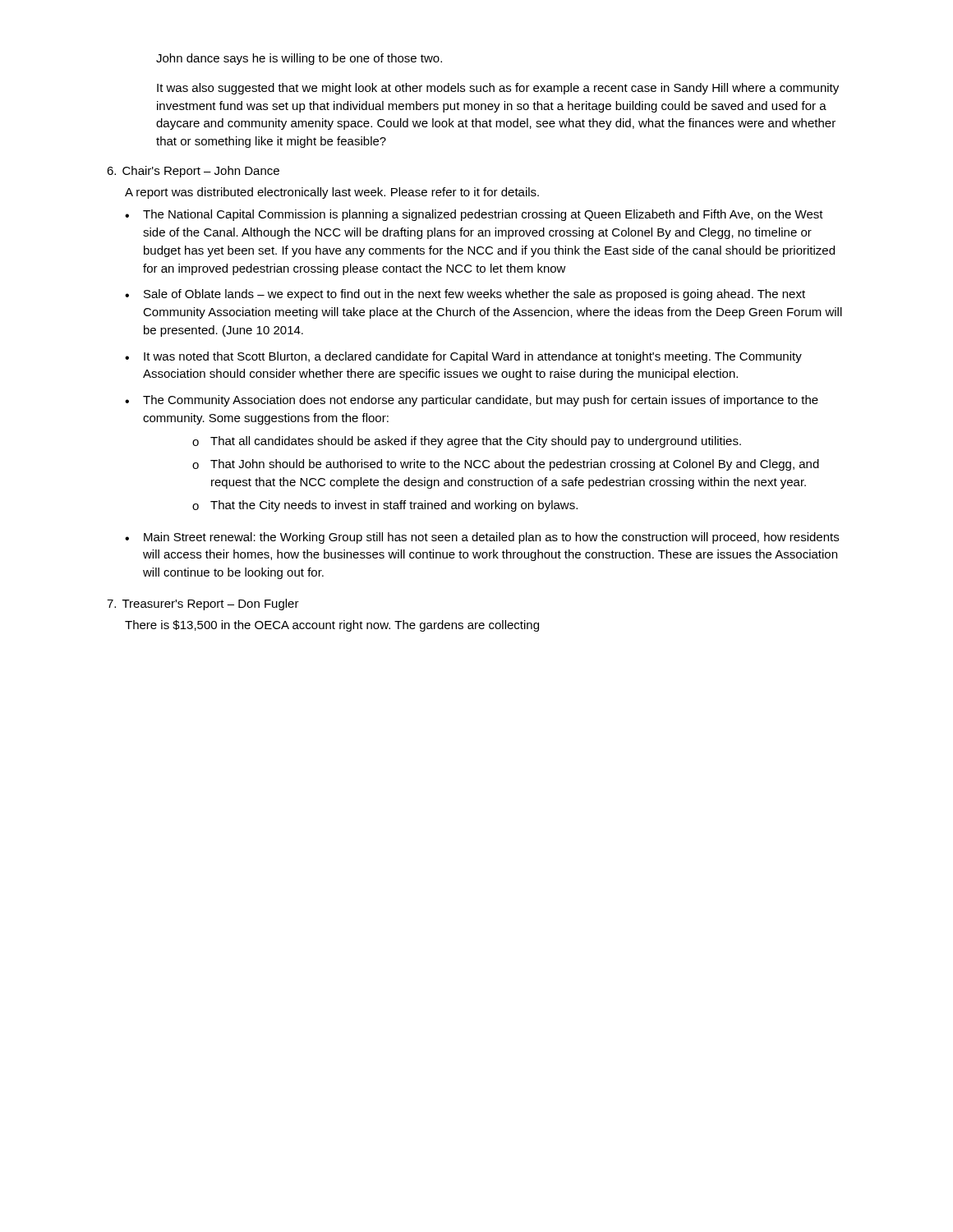Find the element starting "• The Community"
Image resolution: width=953 pixels, height=1232 pixels.
click(x=486, y=455)
